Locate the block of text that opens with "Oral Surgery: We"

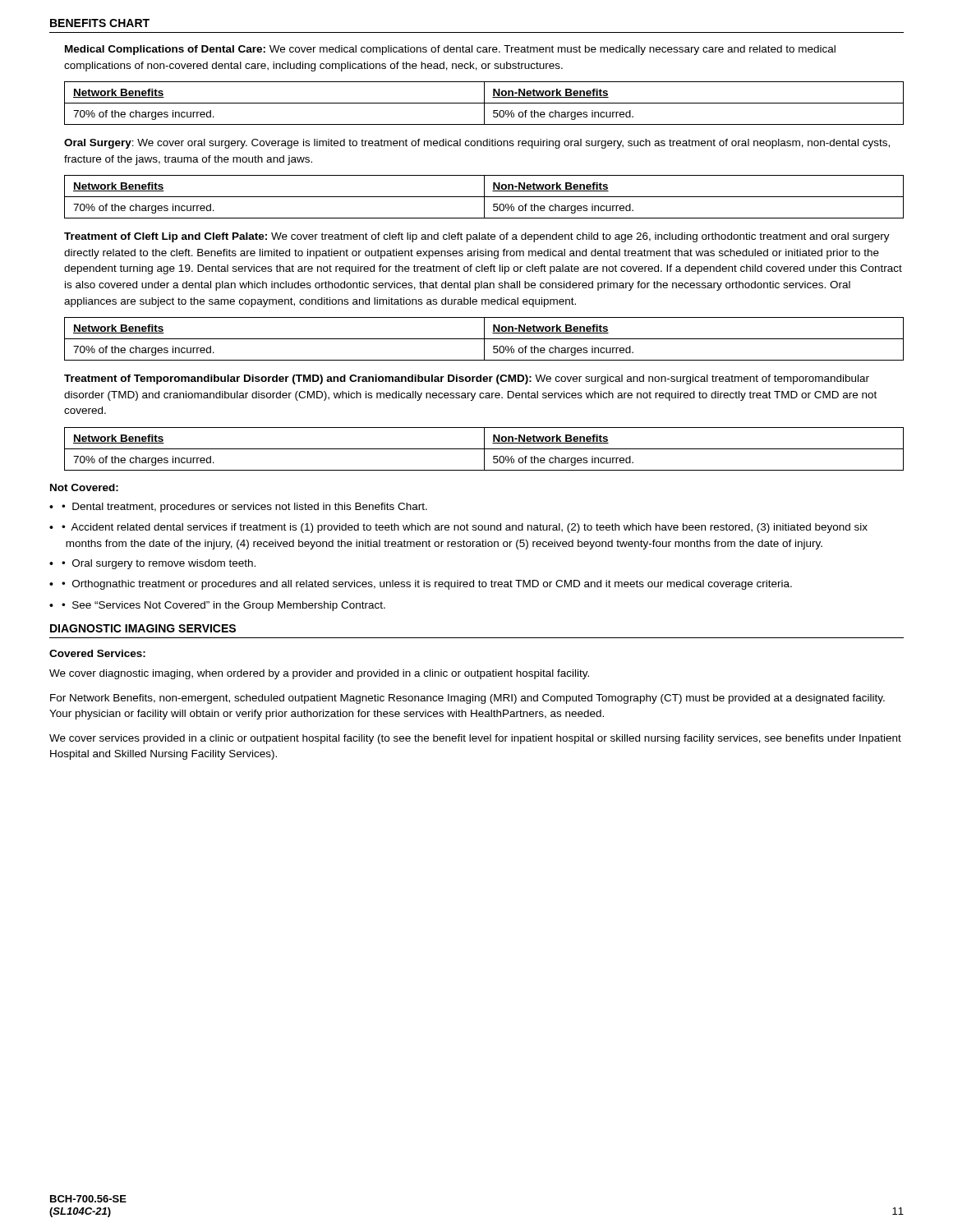click(477, 151)
